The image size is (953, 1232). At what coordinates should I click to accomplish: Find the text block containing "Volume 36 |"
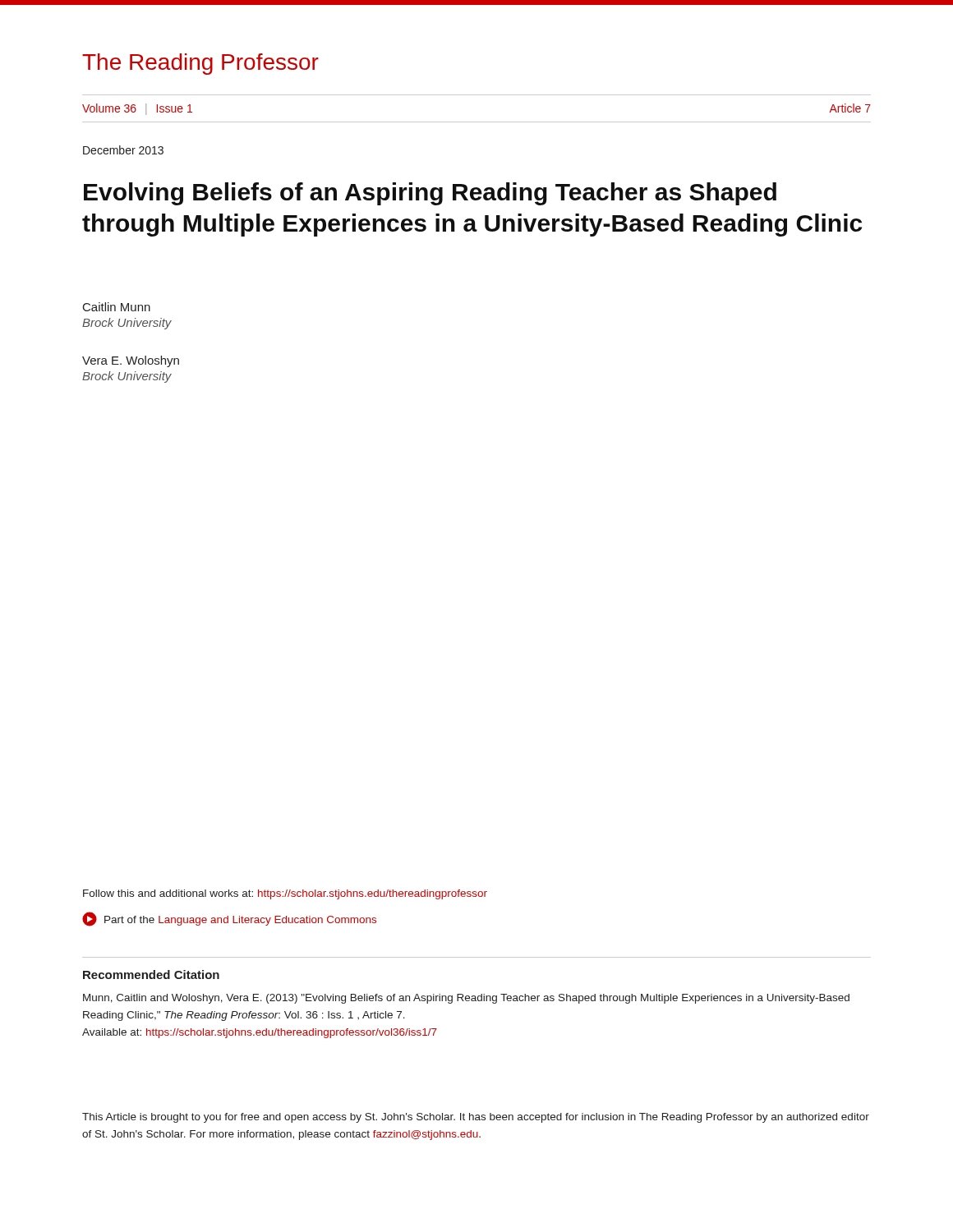click(133, 108)
